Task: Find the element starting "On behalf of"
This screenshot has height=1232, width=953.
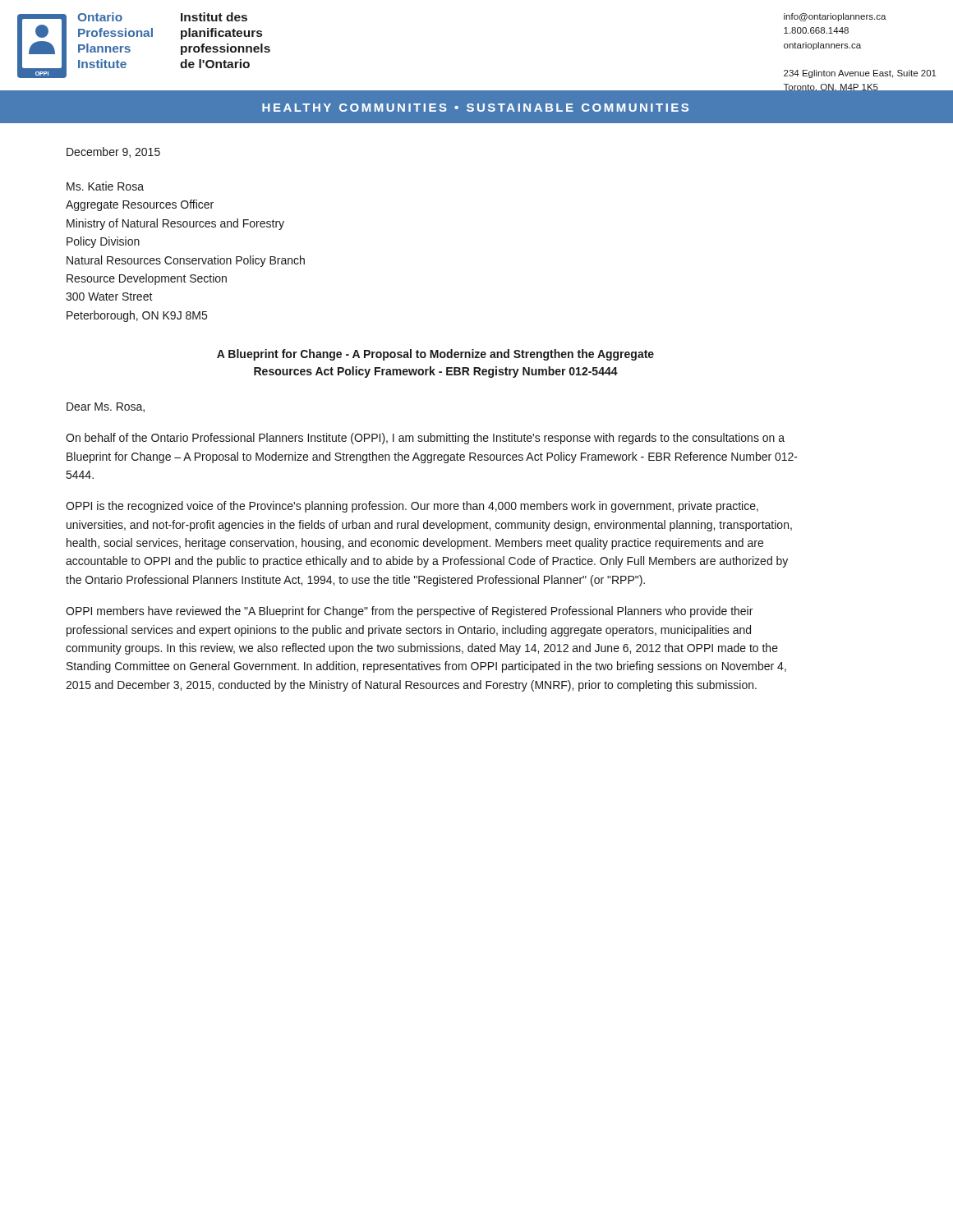Action: tap(432, 456)
